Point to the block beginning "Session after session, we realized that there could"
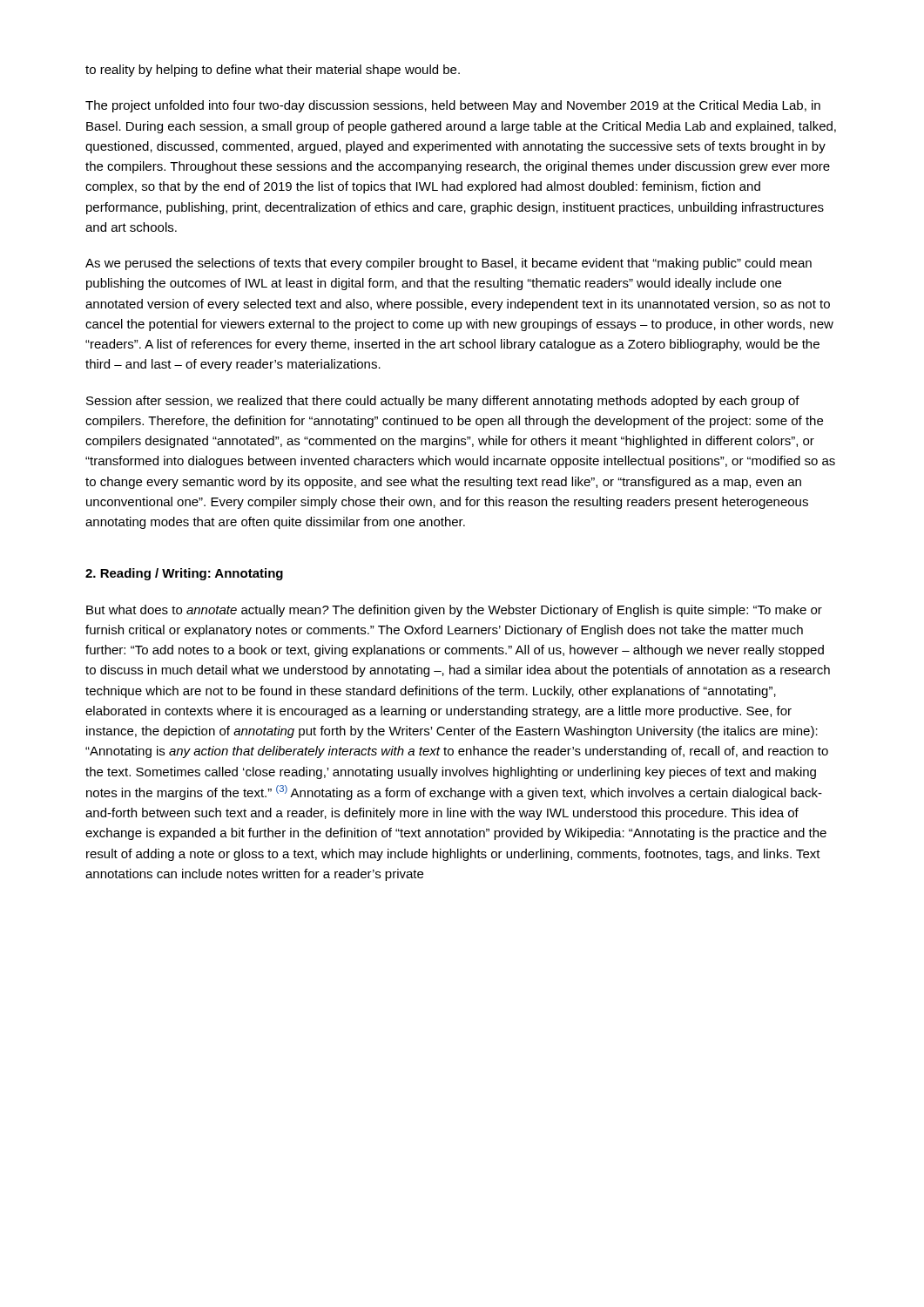 coord(460,461)
